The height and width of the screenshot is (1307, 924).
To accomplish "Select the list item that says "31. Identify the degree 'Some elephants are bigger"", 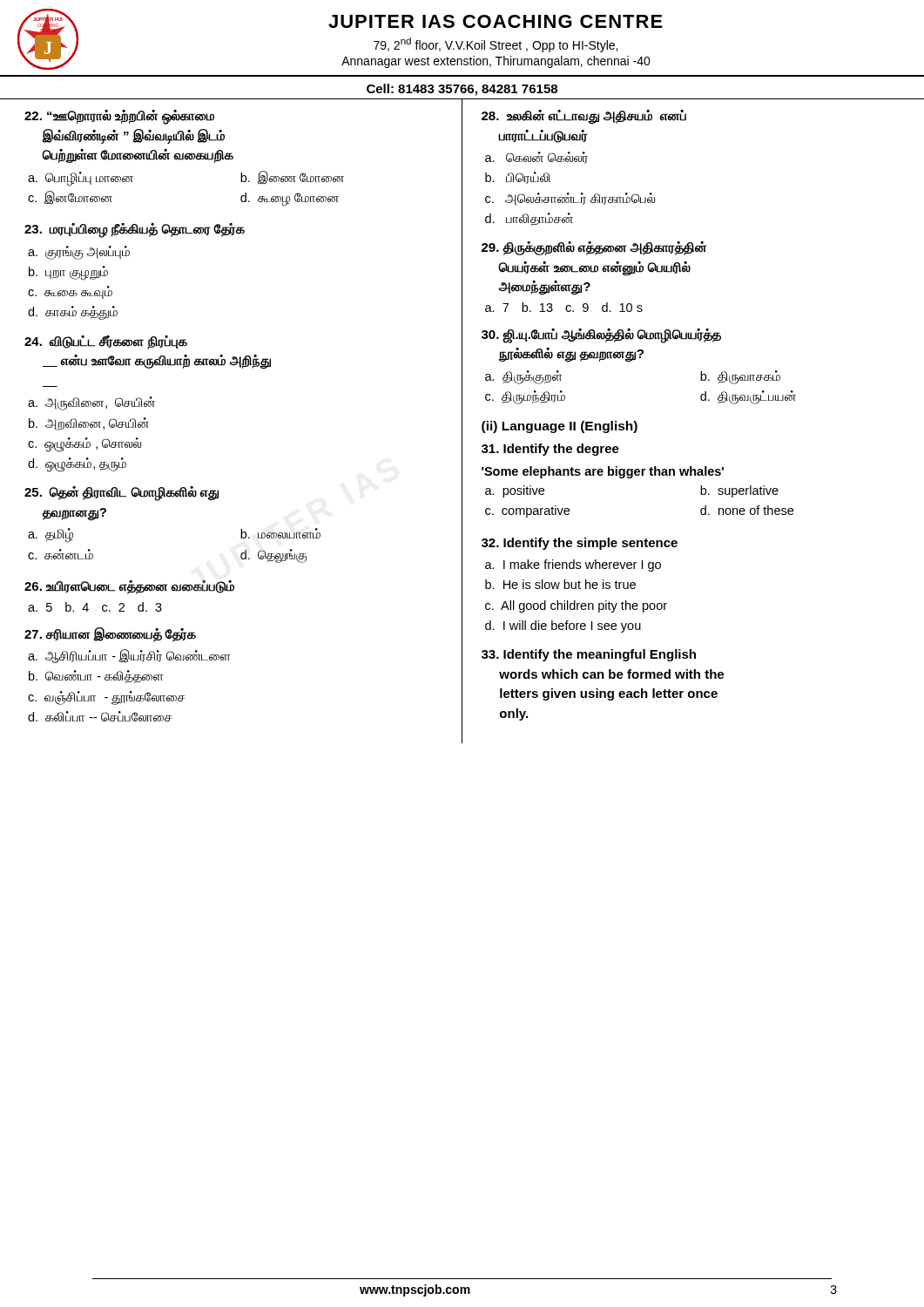I will 695,481.
